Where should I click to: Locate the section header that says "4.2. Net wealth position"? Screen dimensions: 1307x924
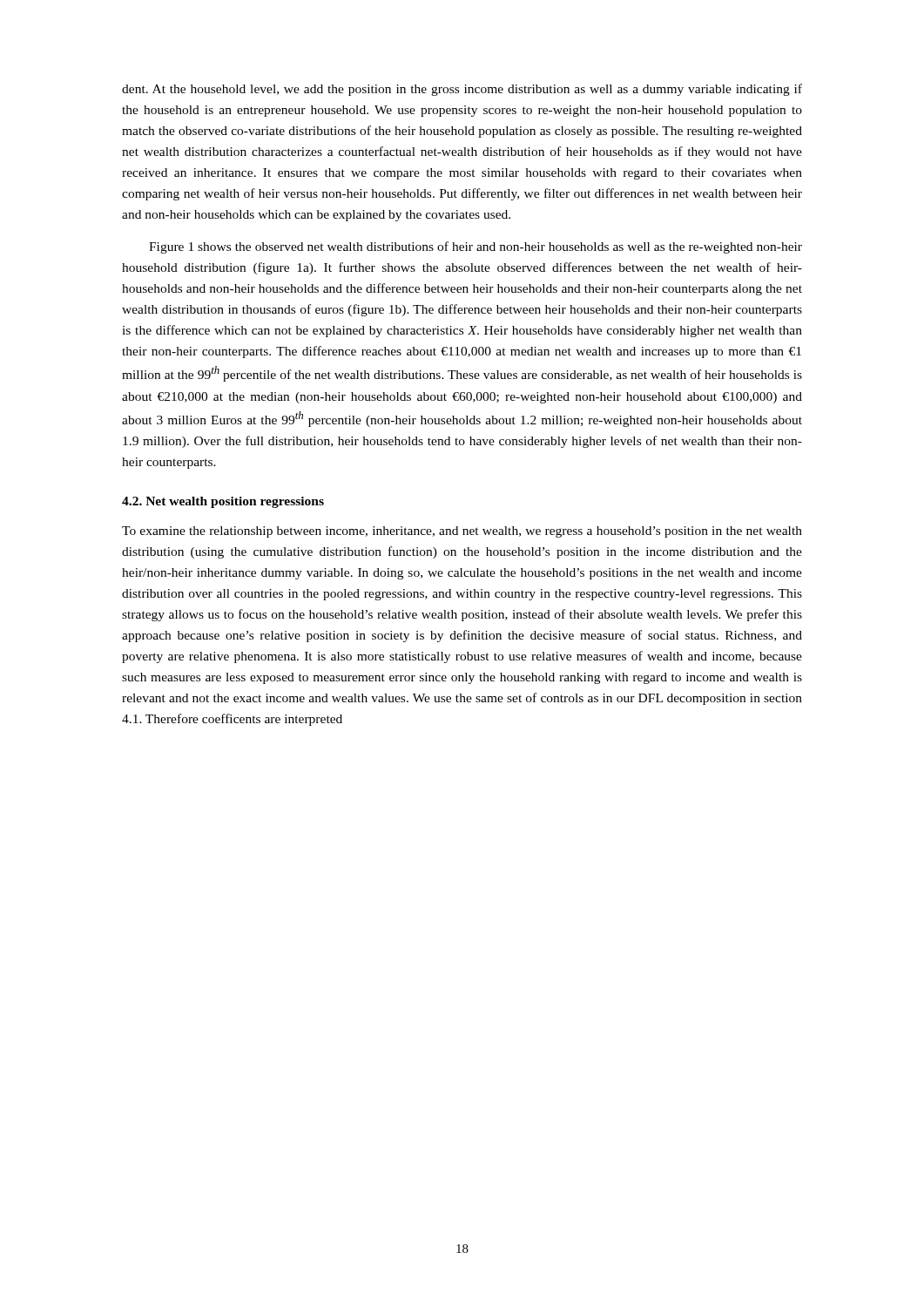223,501
